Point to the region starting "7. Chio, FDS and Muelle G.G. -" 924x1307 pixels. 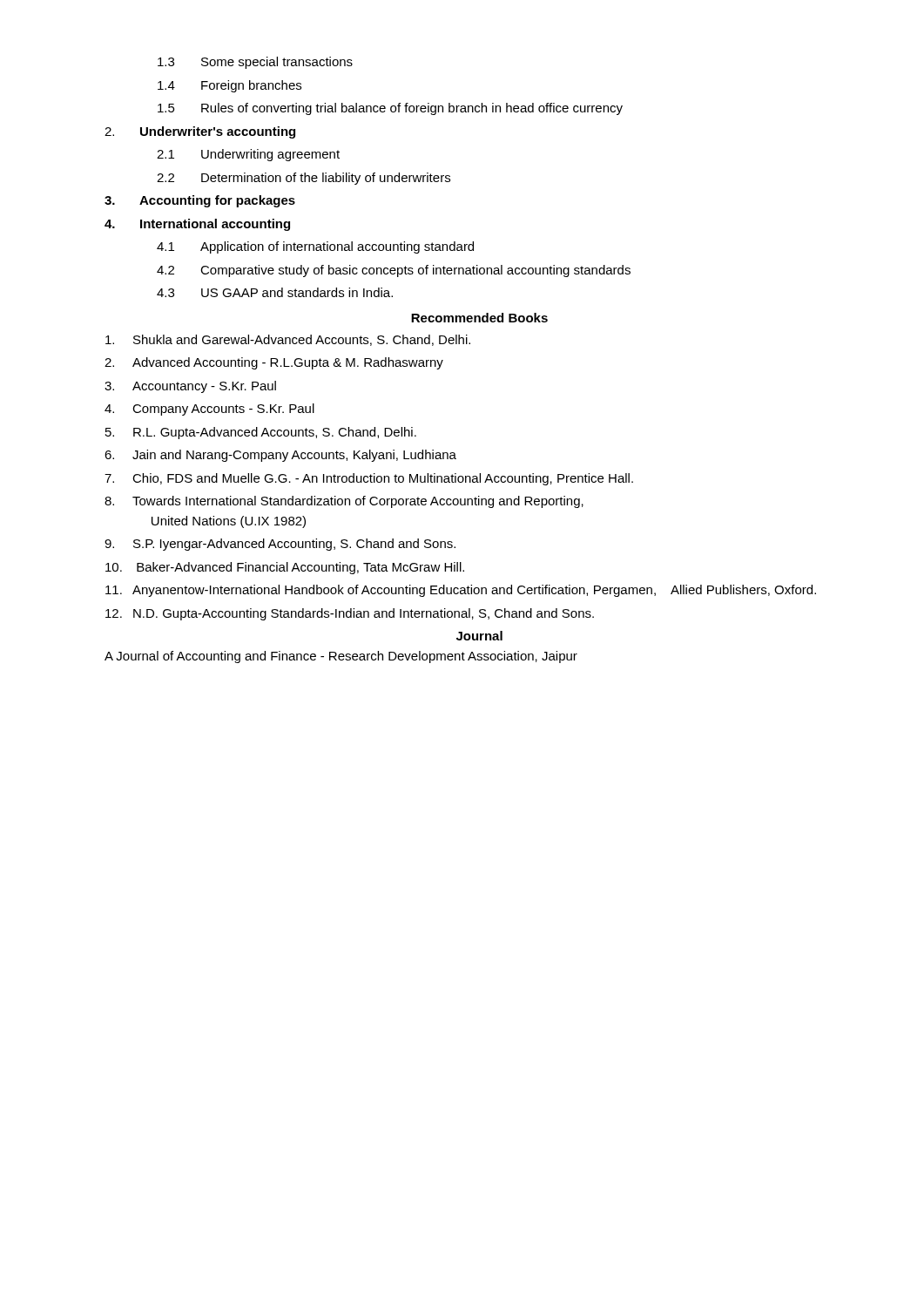coord(479,478)
